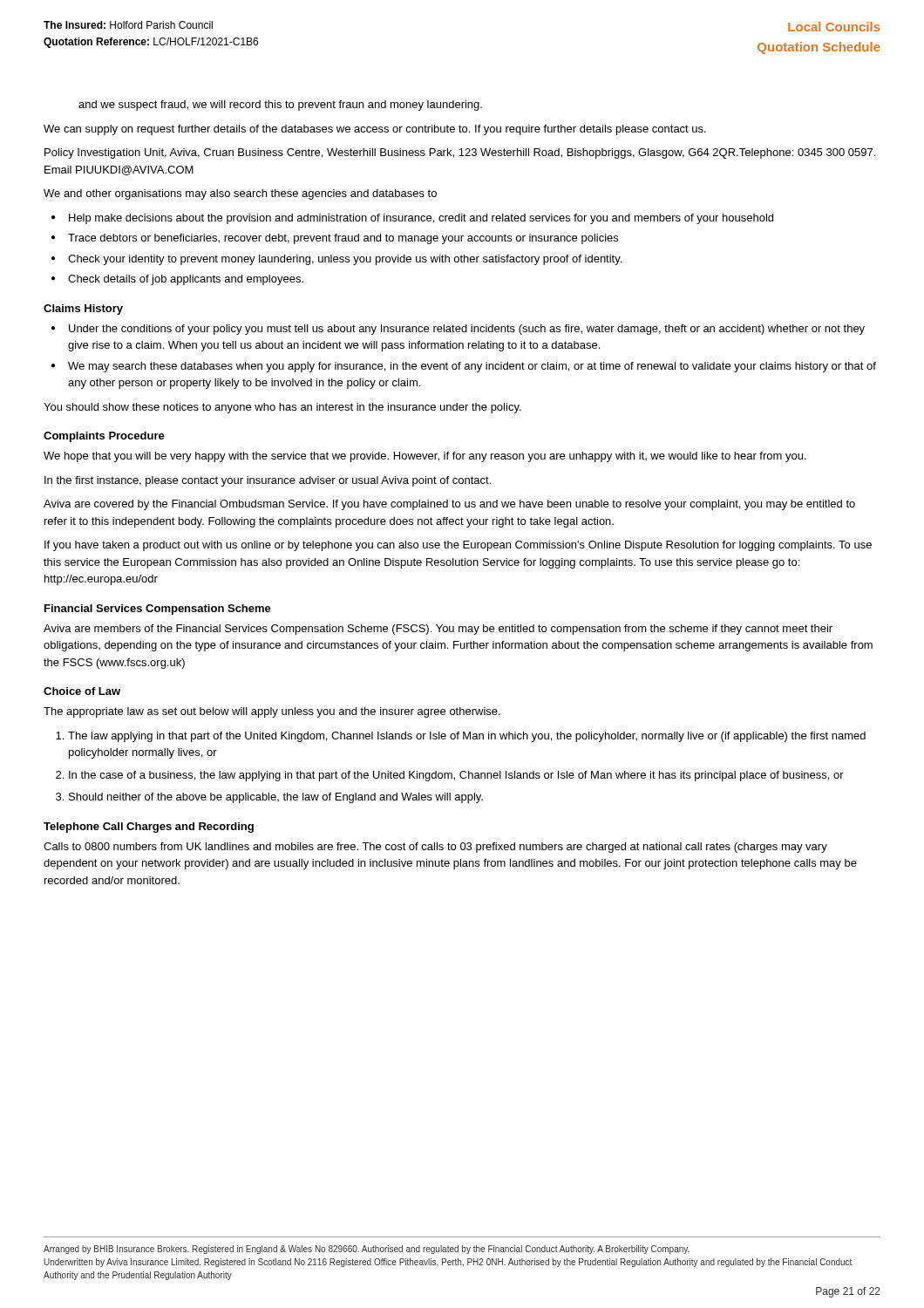Locate the block of text that opens with "The appropriate law as set out below"
The height and width of the screenshot is (1308, 924).
[272, 711]
